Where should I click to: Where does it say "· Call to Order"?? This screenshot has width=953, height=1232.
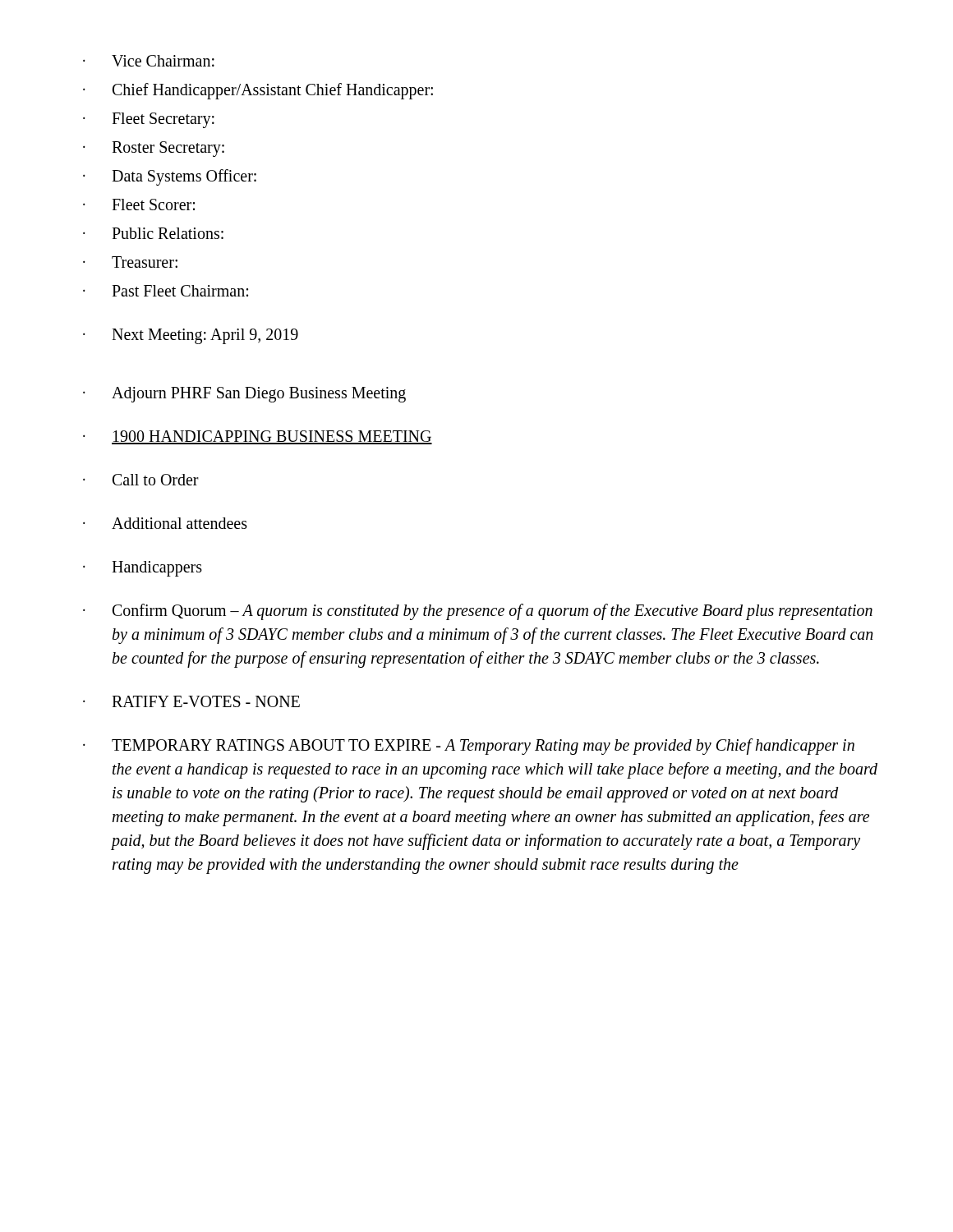point(141,480)
